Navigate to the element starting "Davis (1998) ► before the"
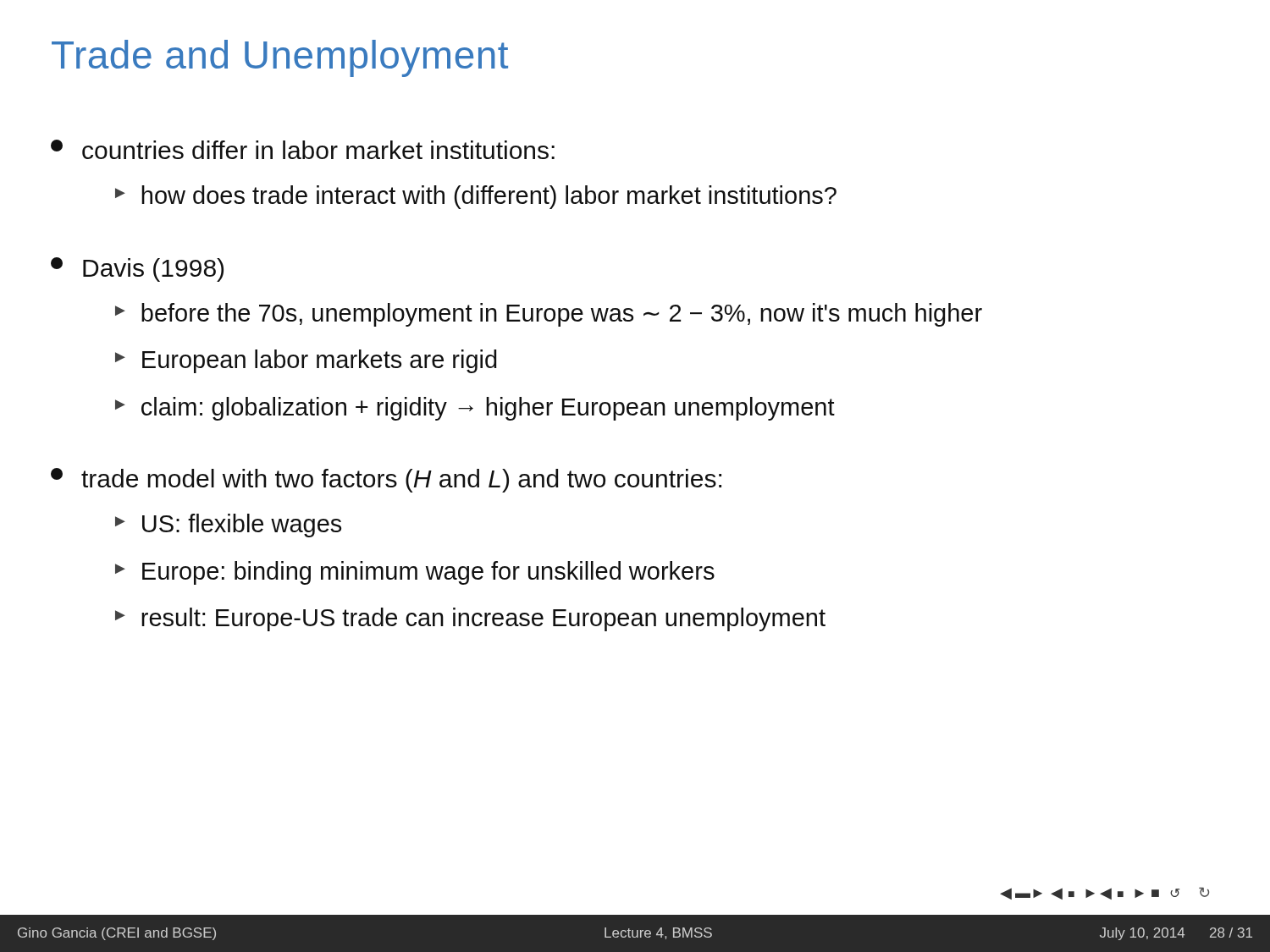Screen dimensions: 952x1270 click(137, 270)
